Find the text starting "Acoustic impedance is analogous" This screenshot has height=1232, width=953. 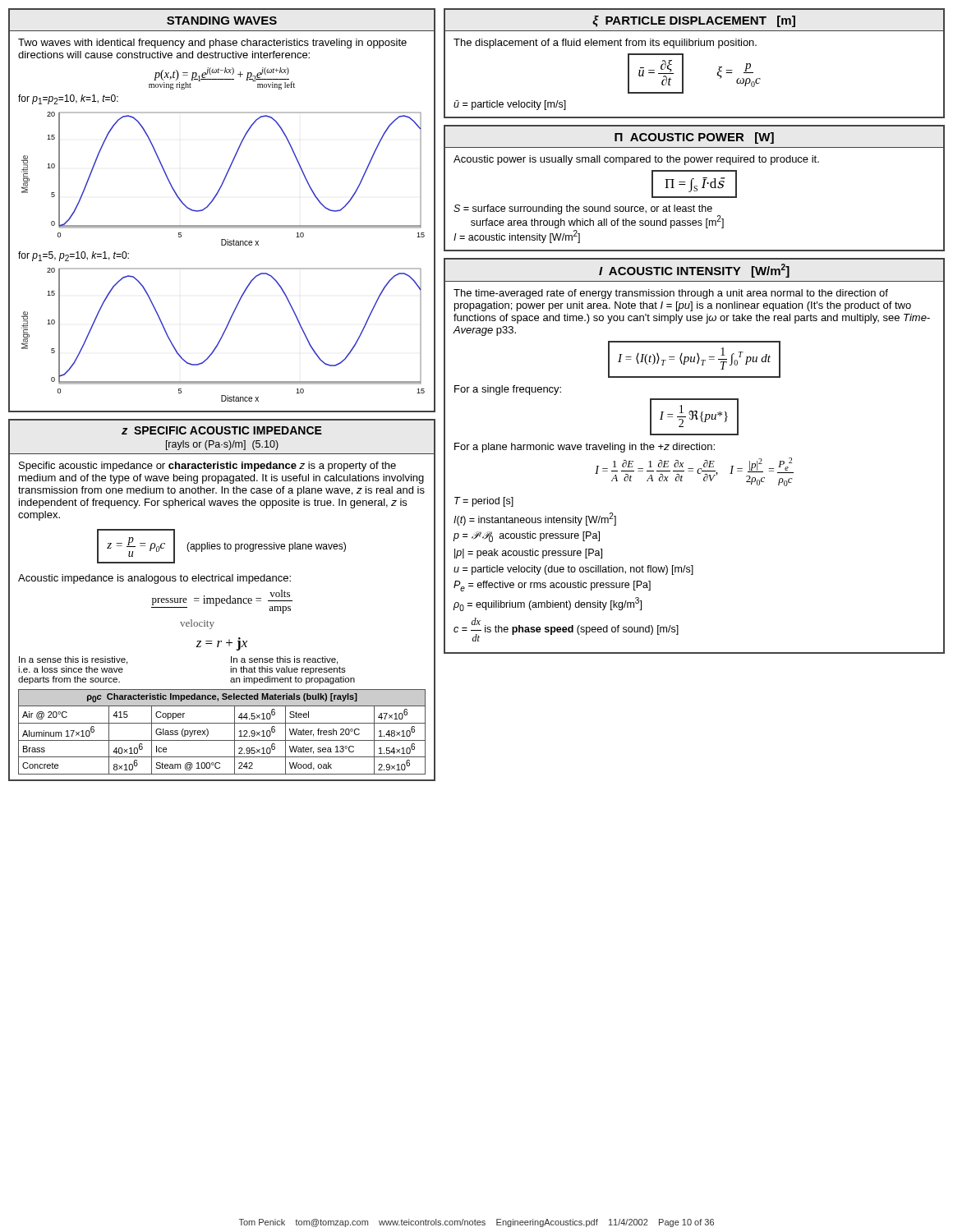tap(155, 578)
